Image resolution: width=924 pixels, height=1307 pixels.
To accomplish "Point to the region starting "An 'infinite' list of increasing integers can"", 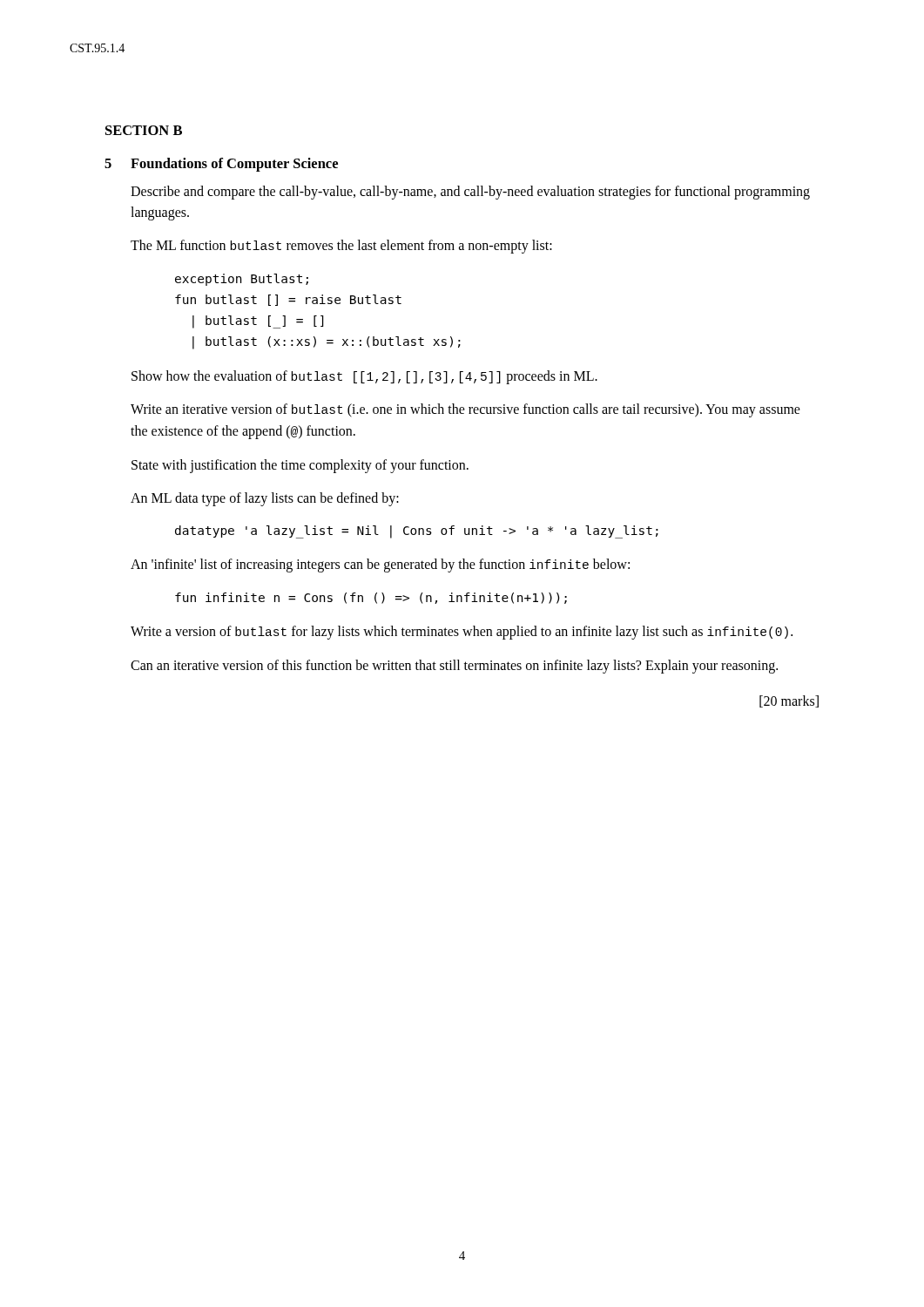I will click(x=381, y=565).
